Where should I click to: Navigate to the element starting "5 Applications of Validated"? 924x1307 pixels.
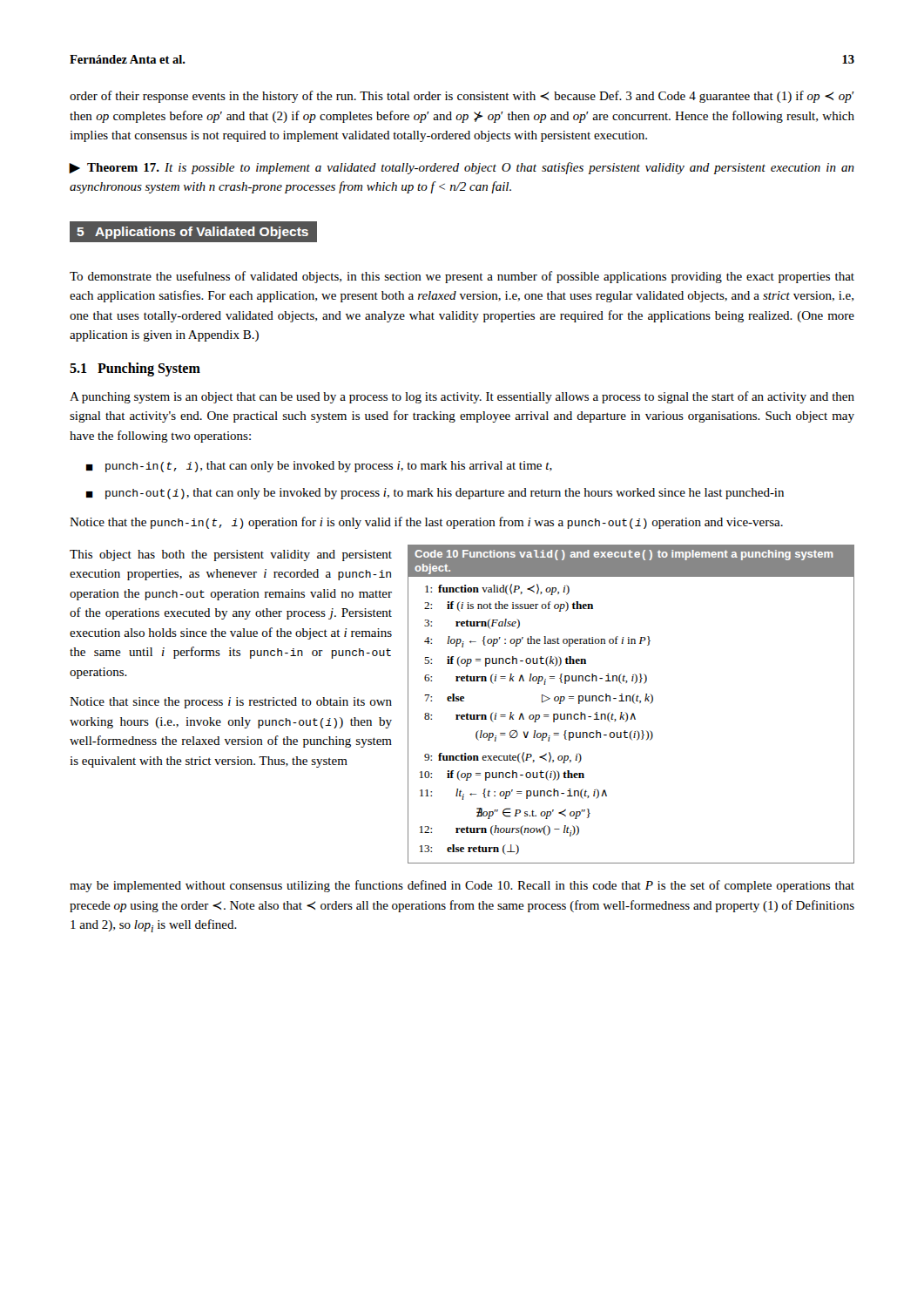[194, 231]
